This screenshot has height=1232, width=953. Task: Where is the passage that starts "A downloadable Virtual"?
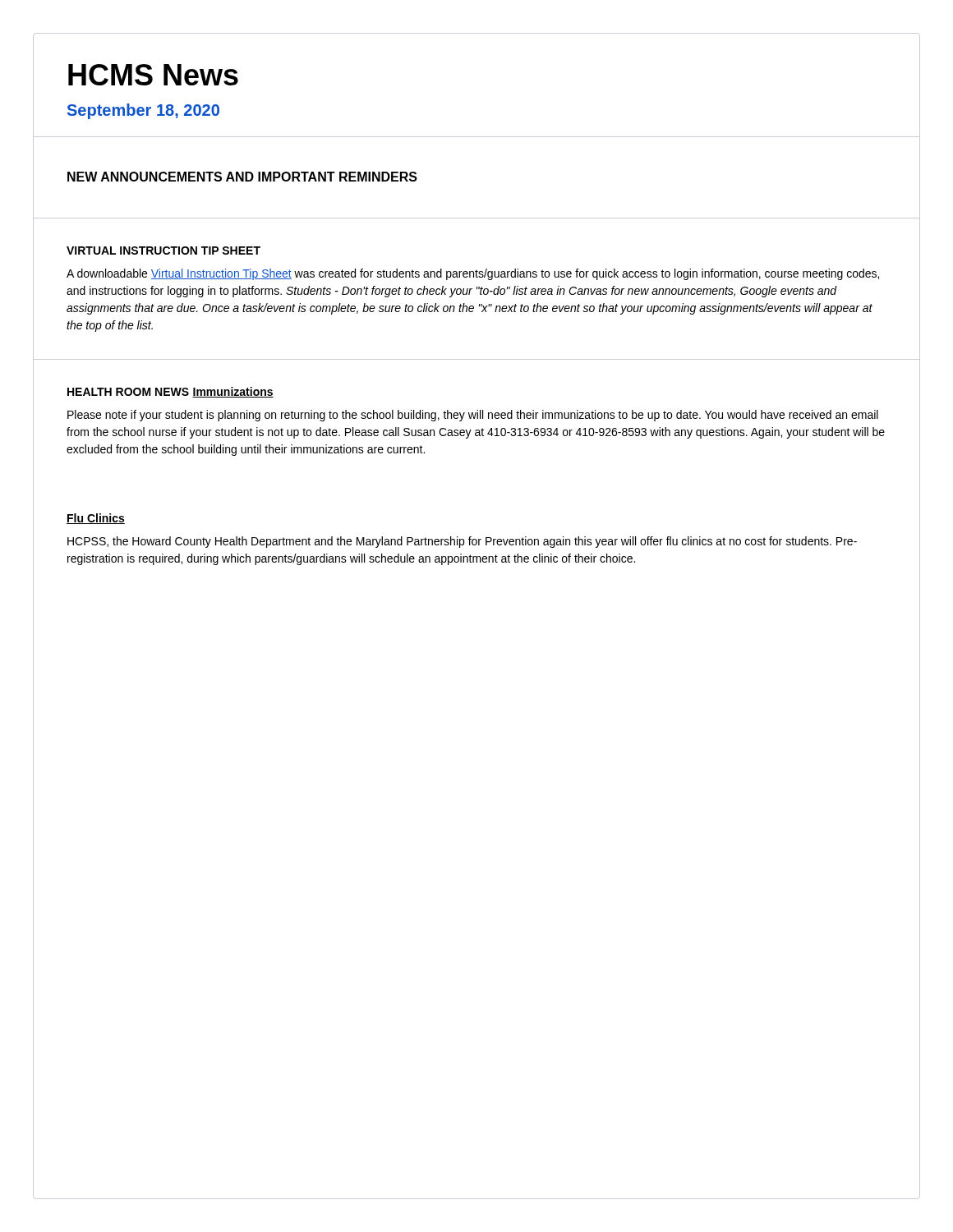[x=476, y=300]
